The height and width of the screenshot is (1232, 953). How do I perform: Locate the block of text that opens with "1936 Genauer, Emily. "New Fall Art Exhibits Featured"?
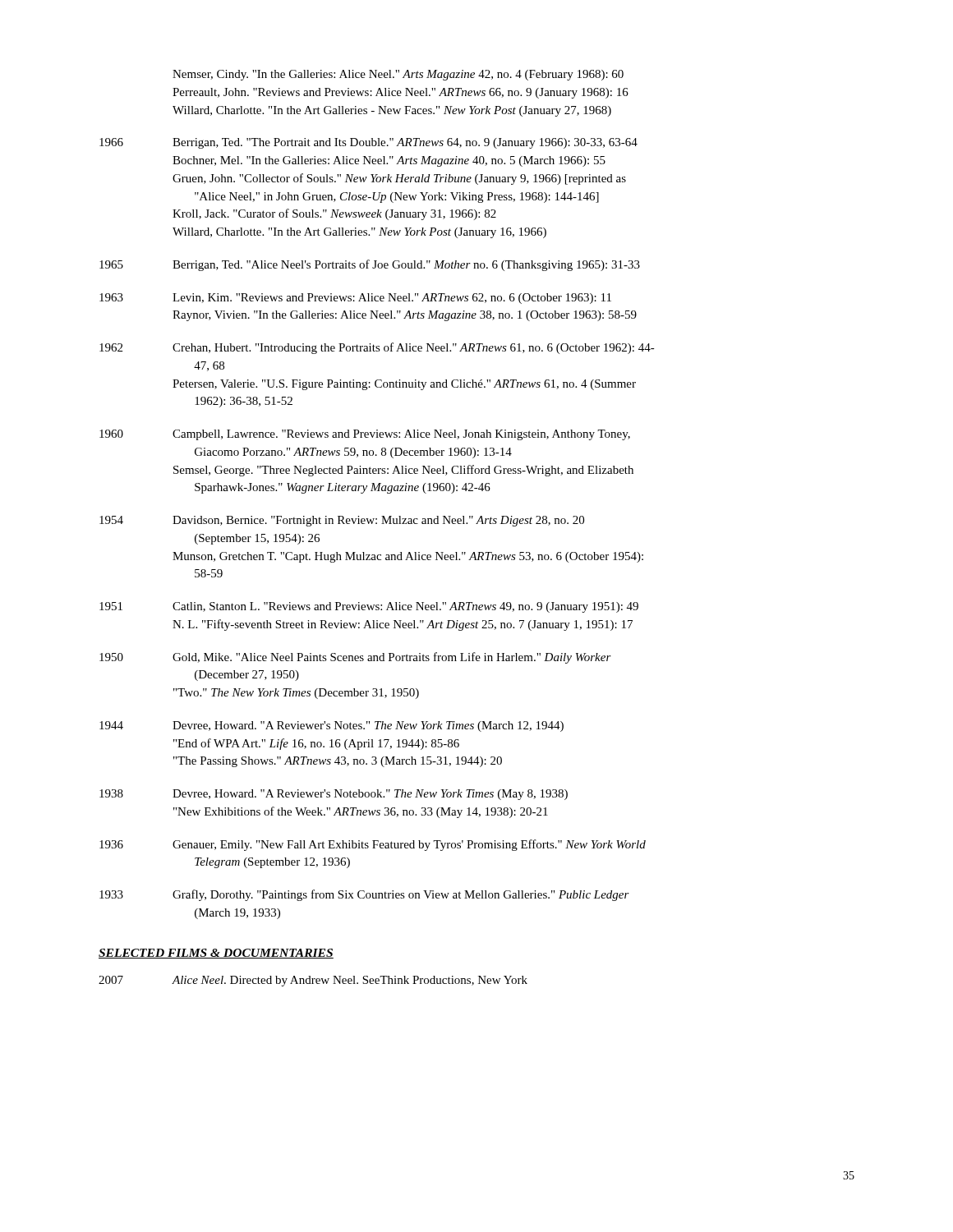click(476, 854)
